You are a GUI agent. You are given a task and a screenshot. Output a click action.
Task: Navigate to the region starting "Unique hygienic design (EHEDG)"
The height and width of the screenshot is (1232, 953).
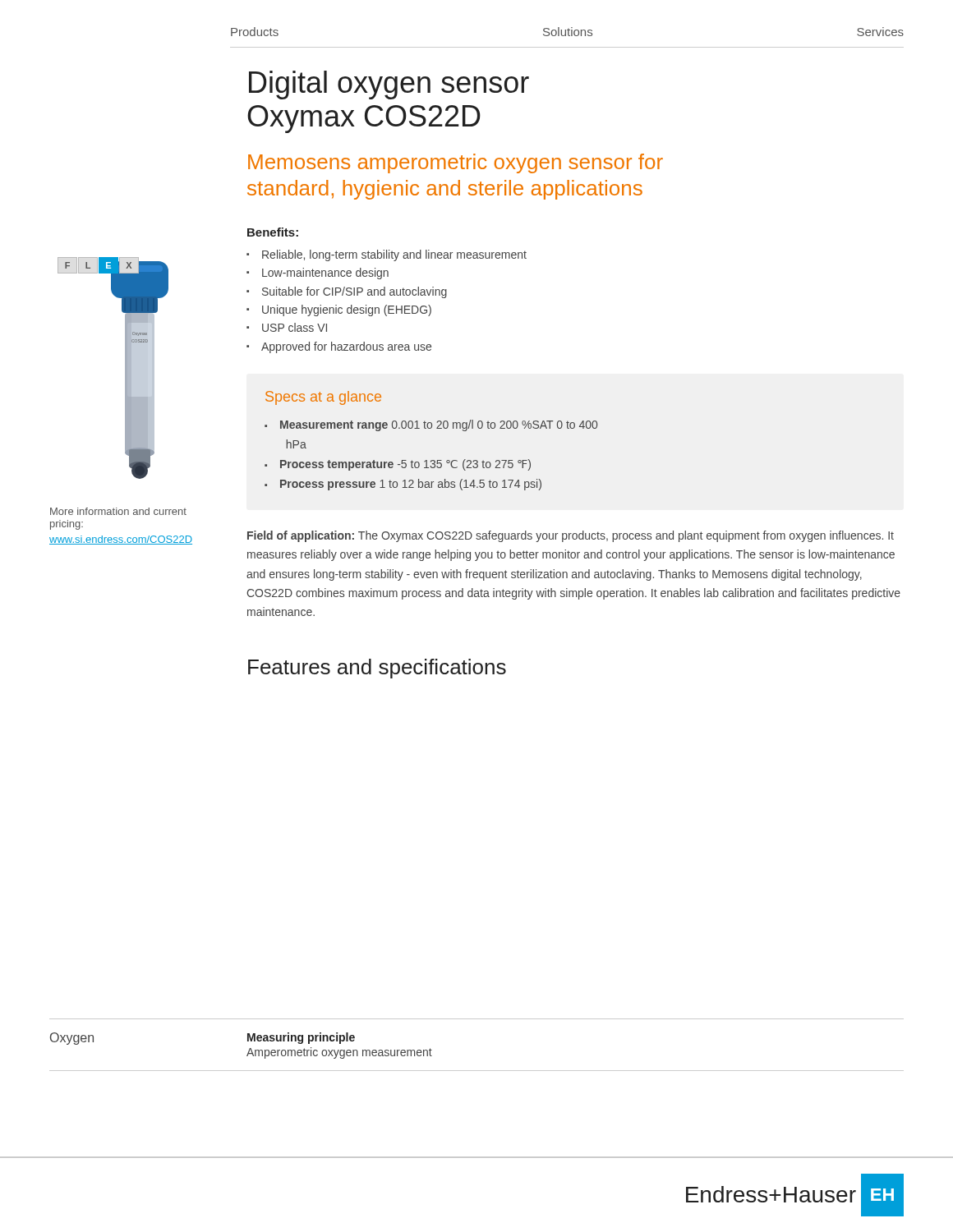(347, 310)
